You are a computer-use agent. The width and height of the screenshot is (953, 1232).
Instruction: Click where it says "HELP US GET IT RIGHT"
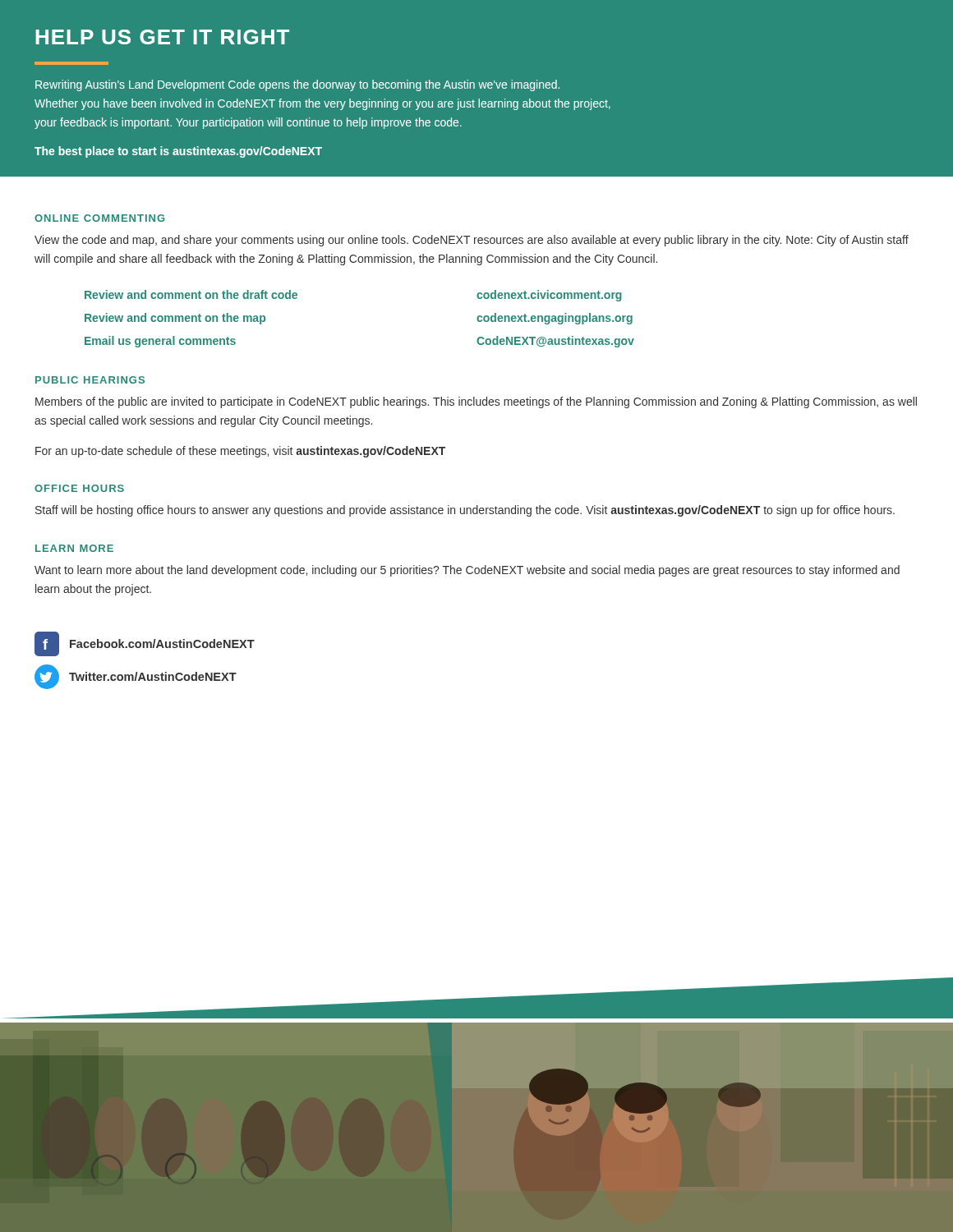(162, 37)
